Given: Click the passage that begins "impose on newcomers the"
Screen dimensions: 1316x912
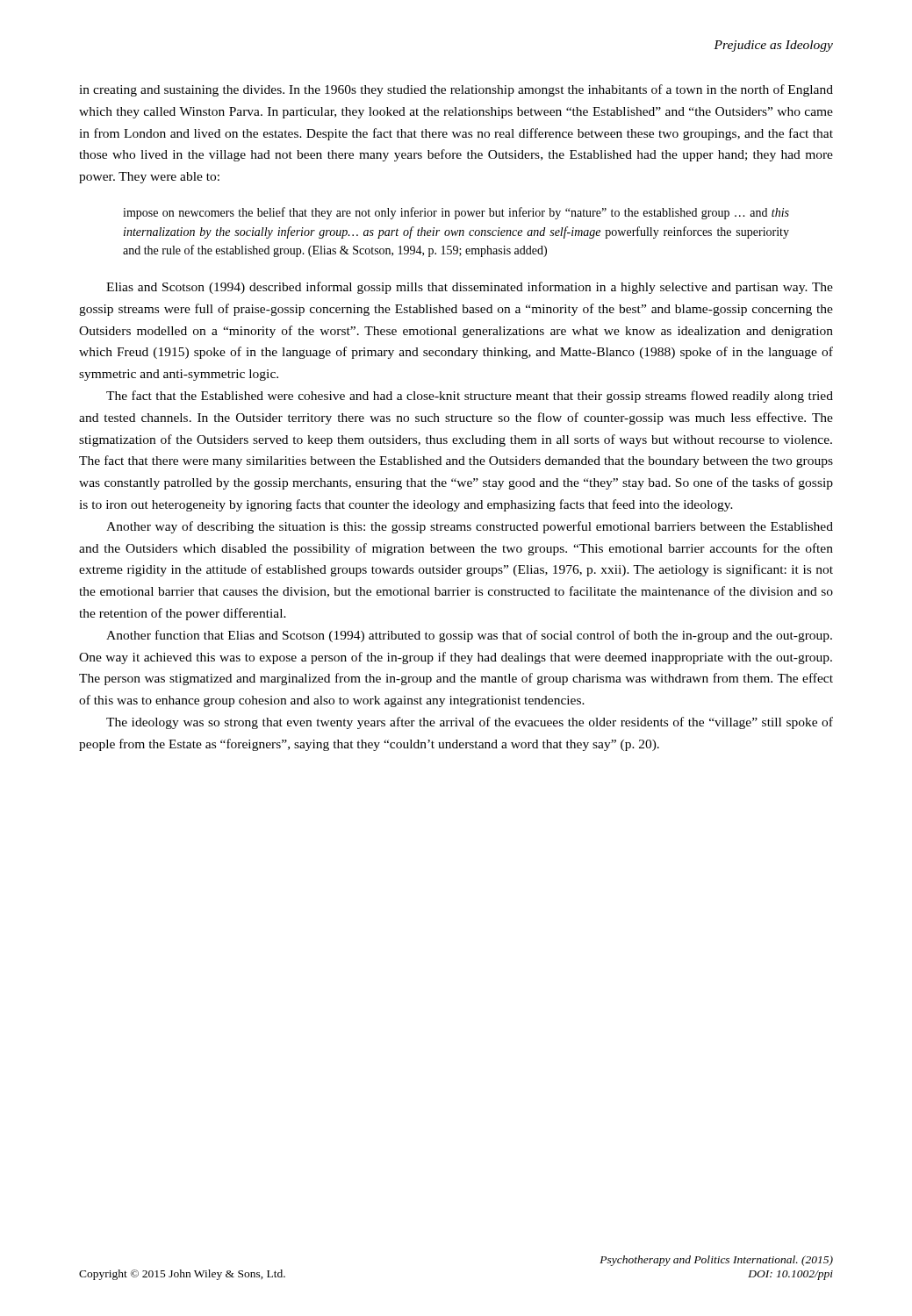Looking at the screenshot, I should (x=456, y=232).
